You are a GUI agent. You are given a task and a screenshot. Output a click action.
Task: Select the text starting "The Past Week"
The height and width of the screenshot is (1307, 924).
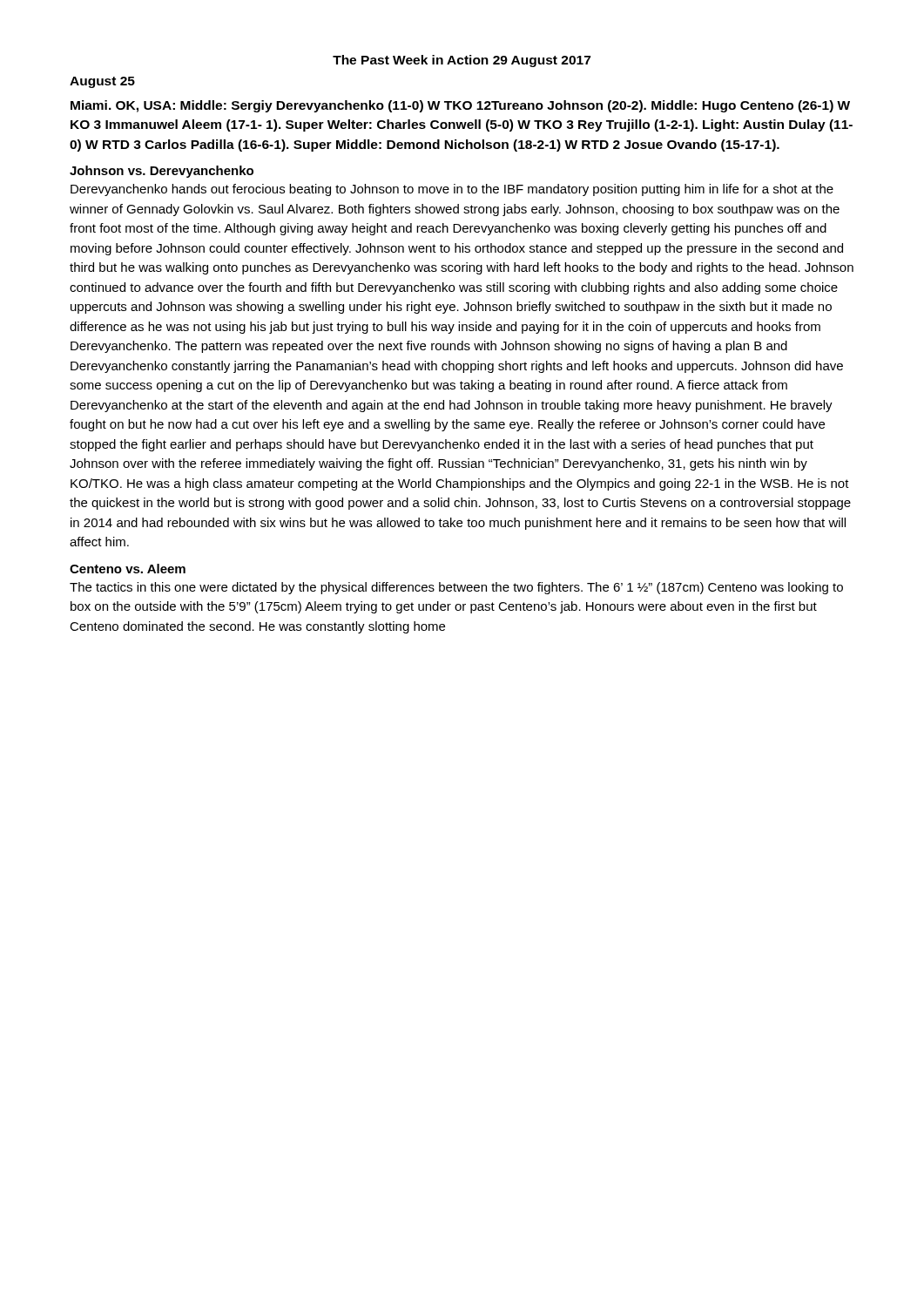click(x=462, y=60)
